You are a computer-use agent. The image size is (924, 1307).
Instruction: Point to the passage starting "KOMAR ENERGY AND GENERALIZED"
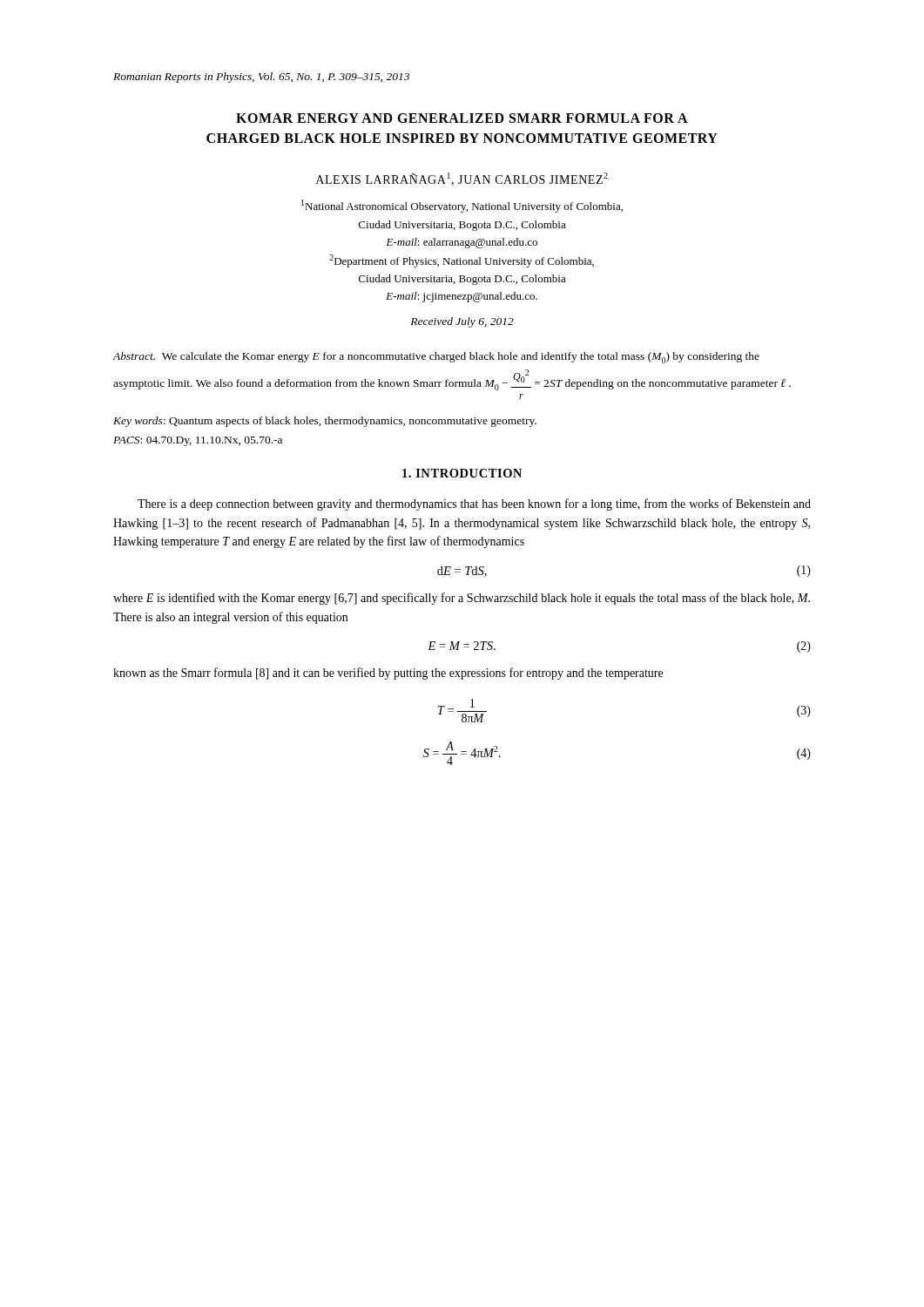point(462,128)
